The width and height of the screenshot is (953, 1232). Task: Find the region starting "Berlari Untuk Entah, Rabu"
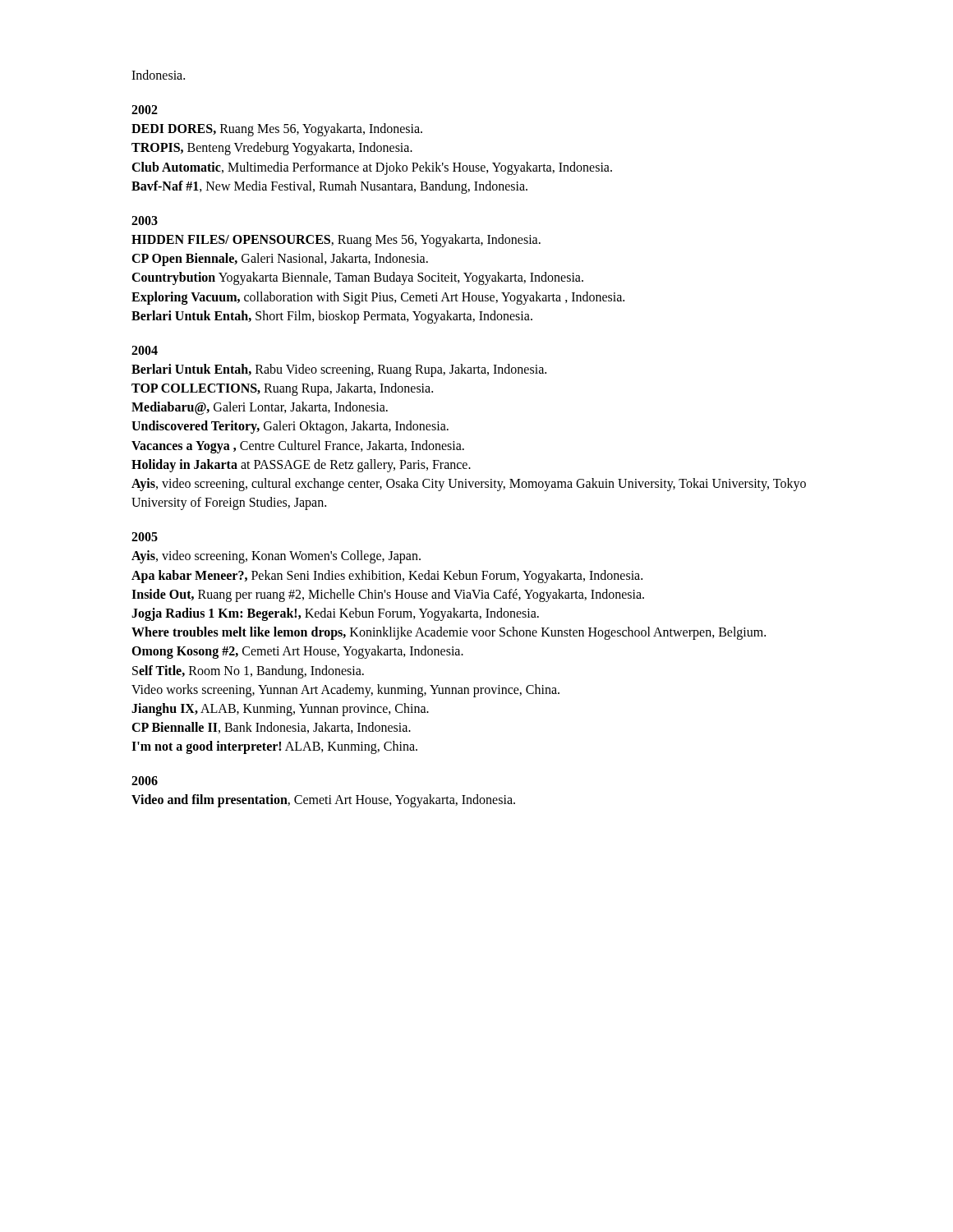point(339,370)
